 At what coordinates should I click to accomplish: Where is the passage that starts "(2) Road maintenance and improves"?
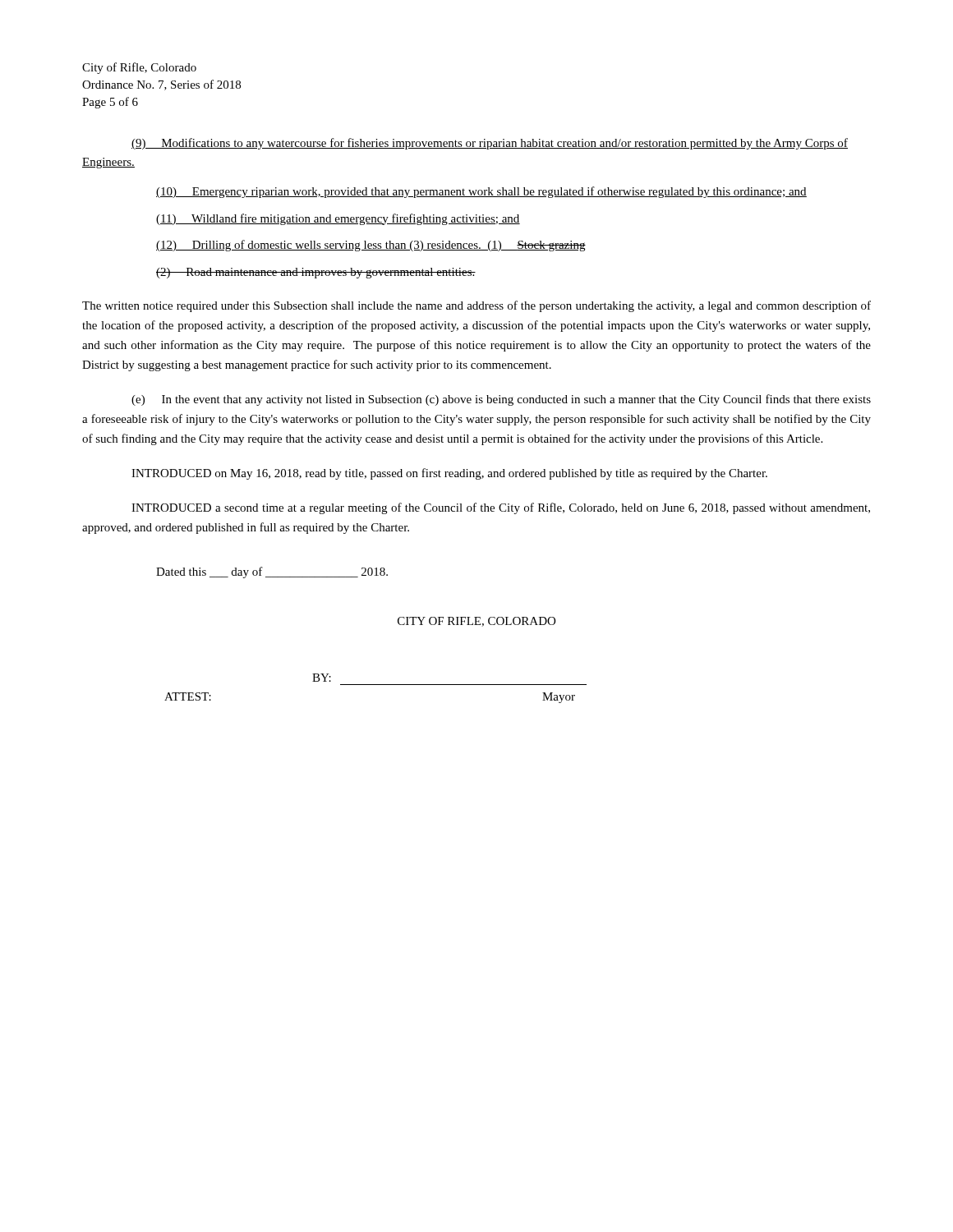pyautogui.click(x=316, y=271)
